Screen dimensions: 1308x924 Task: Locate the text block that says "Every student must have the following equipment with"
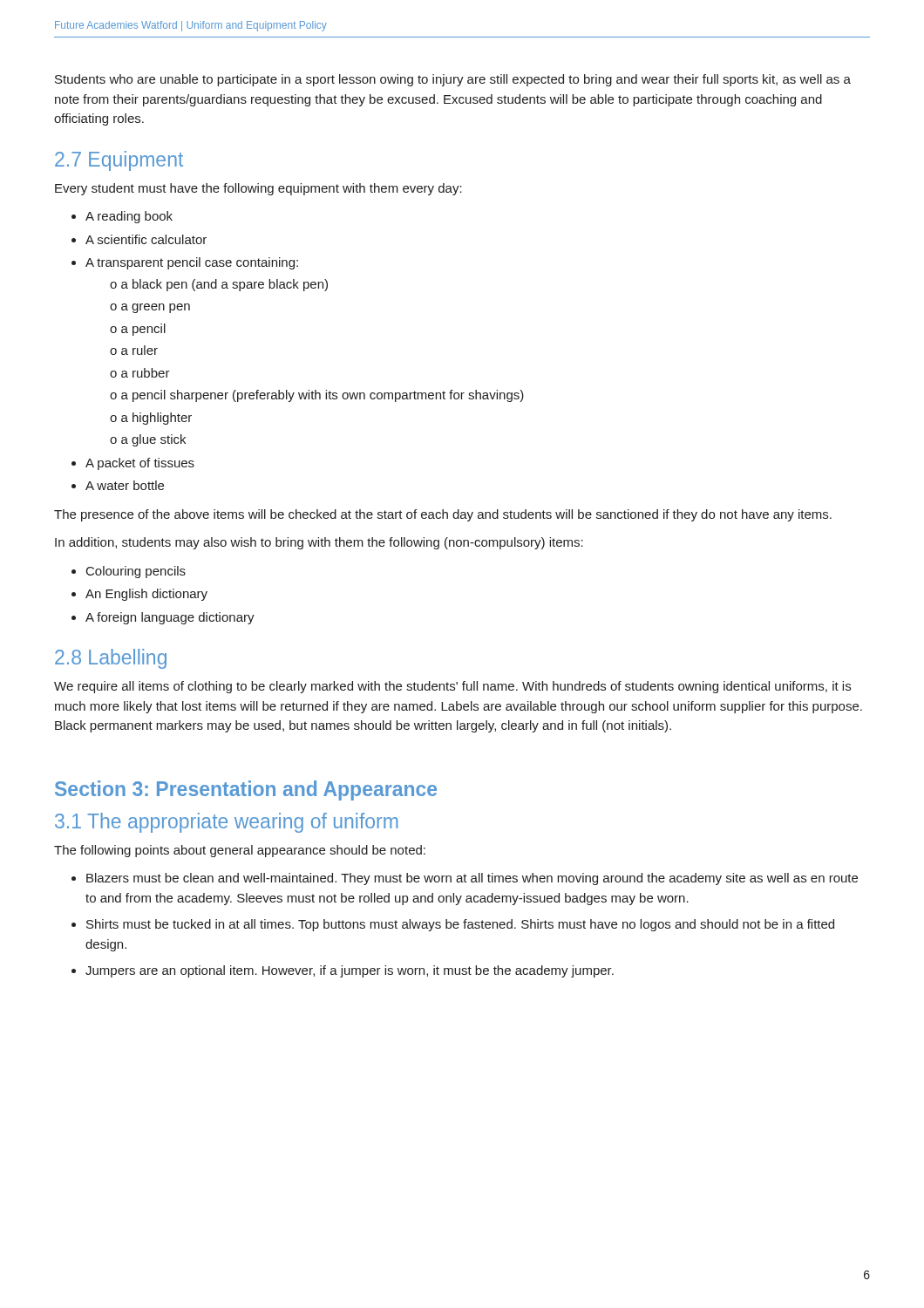(x=462, y=188)
